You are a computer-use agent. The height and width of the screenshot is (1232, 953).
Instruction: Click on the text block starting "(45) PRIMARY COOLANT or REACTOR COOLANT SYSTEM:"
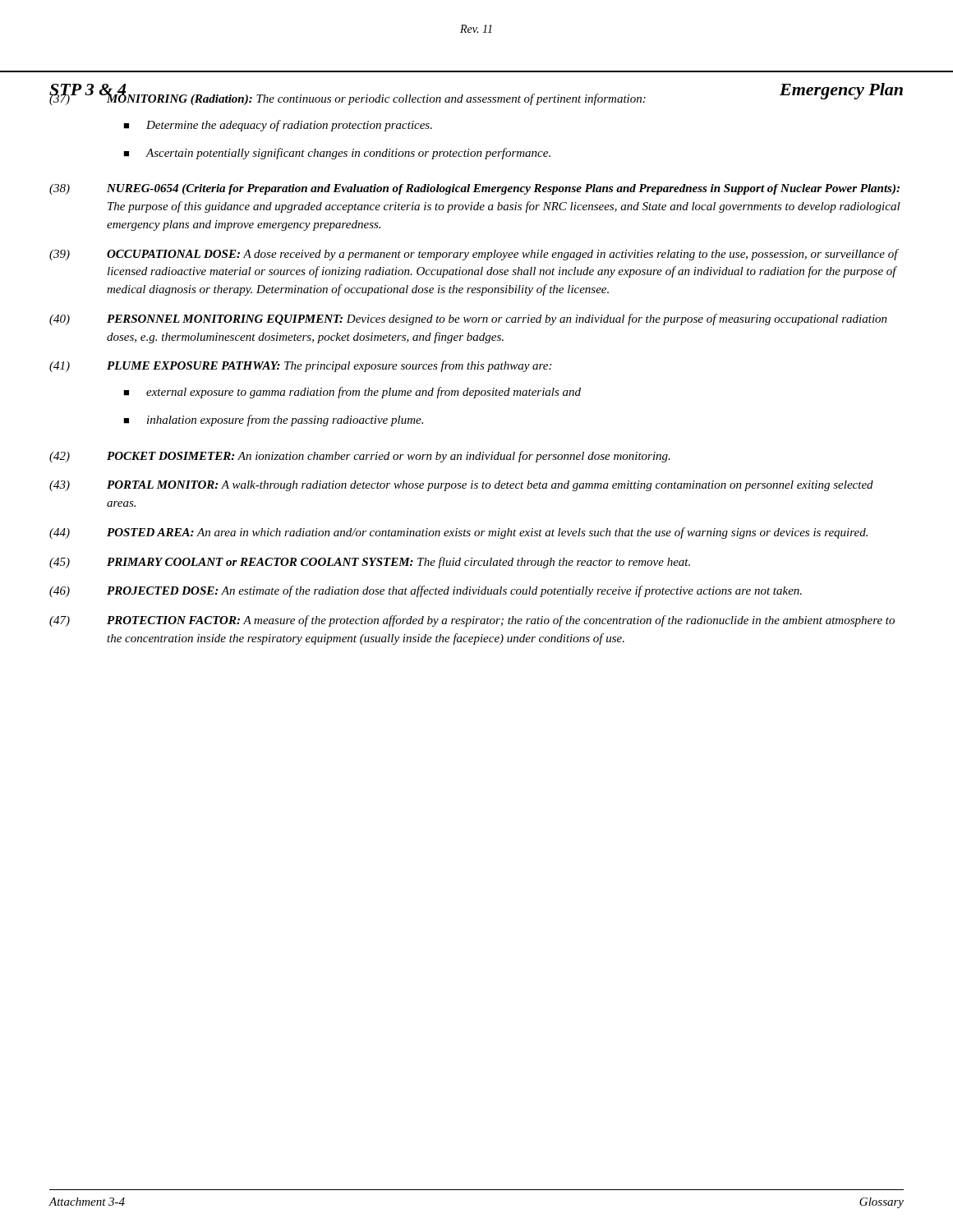(476, 562)
